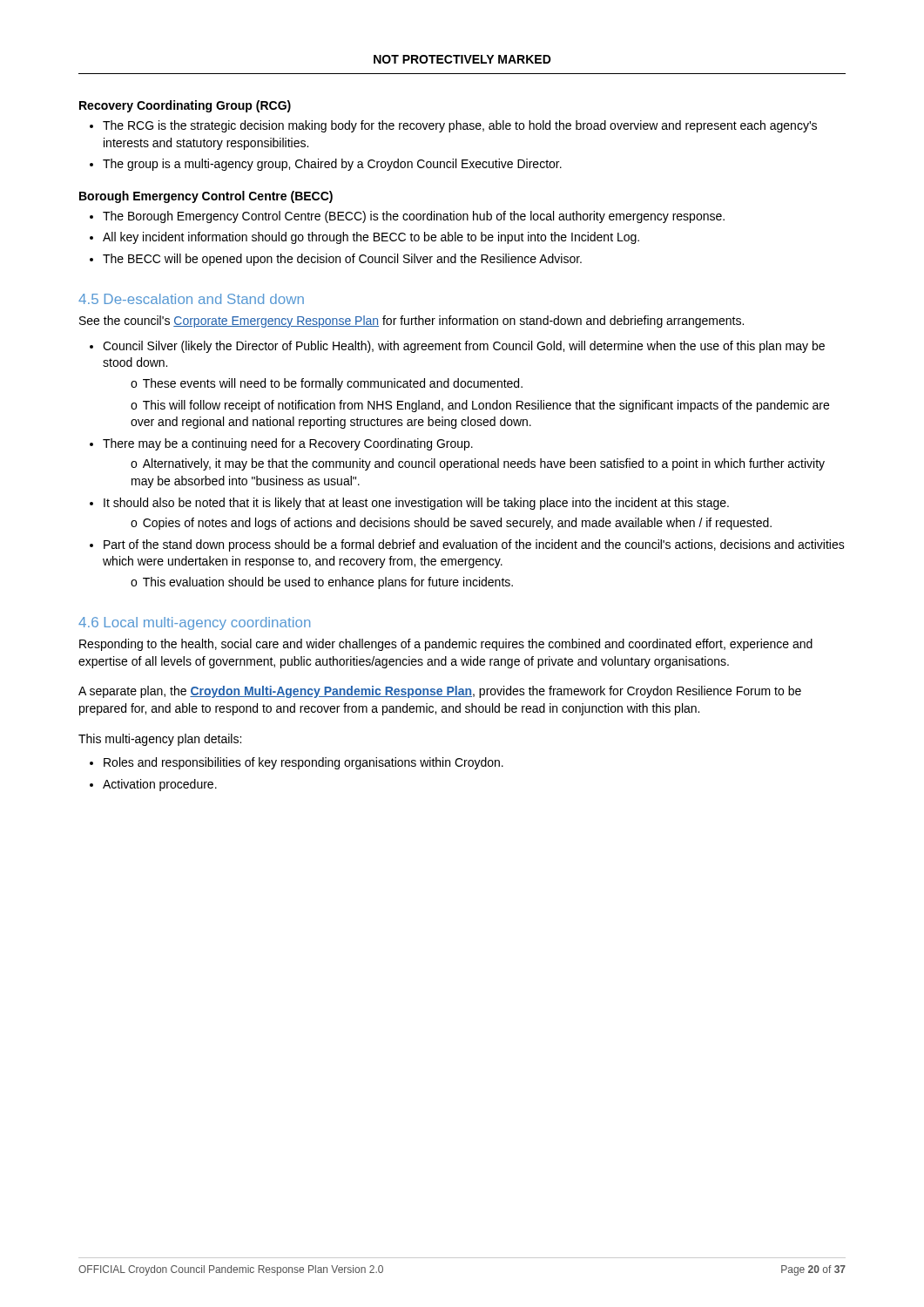Find the text starting "The Borough Emergency Control"
This screenshot has width=924, height=1307.
(x=414, y=216)
